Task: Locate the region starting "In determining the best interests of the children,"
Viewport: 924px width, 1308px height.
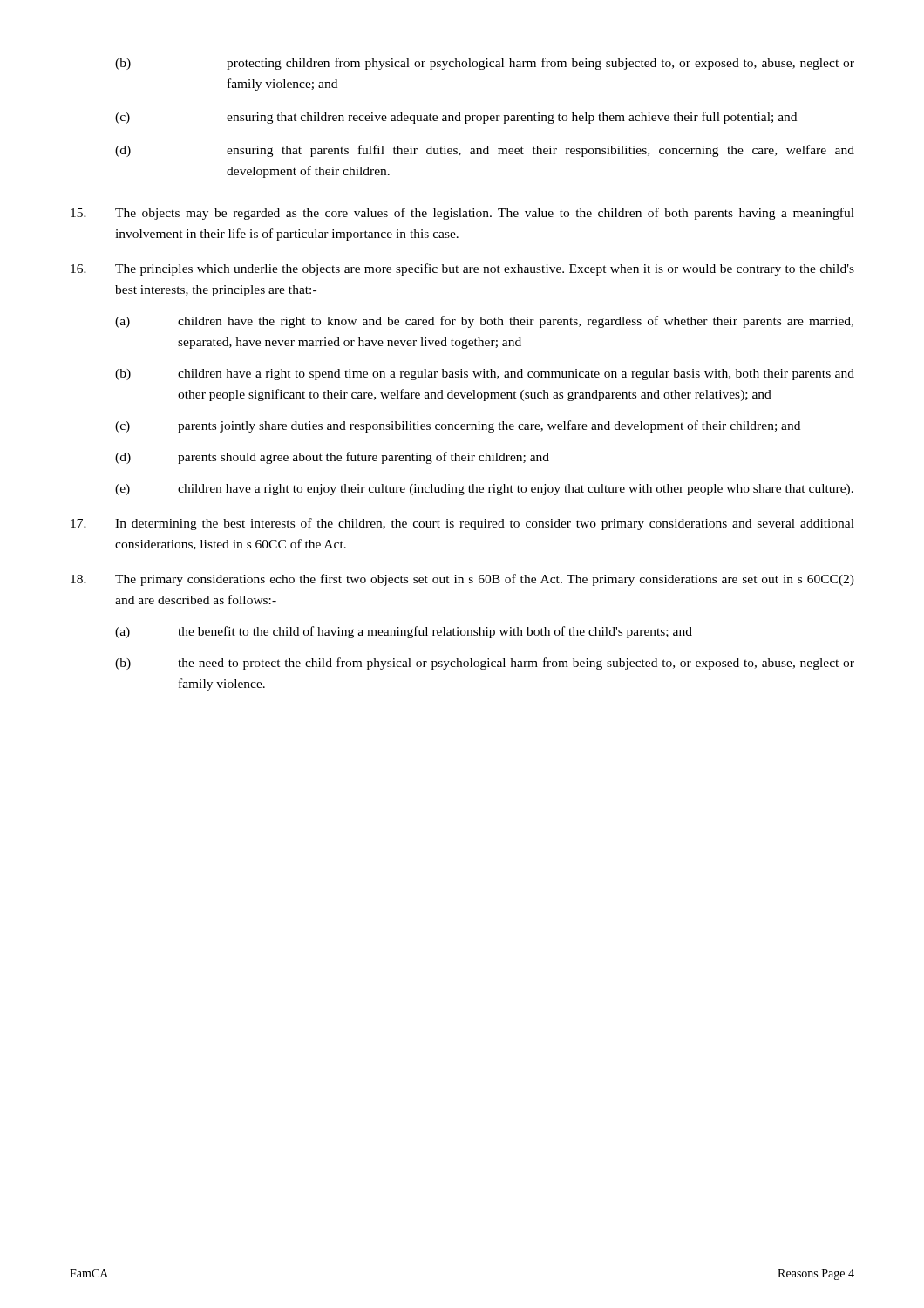Action: coord(462,534)
